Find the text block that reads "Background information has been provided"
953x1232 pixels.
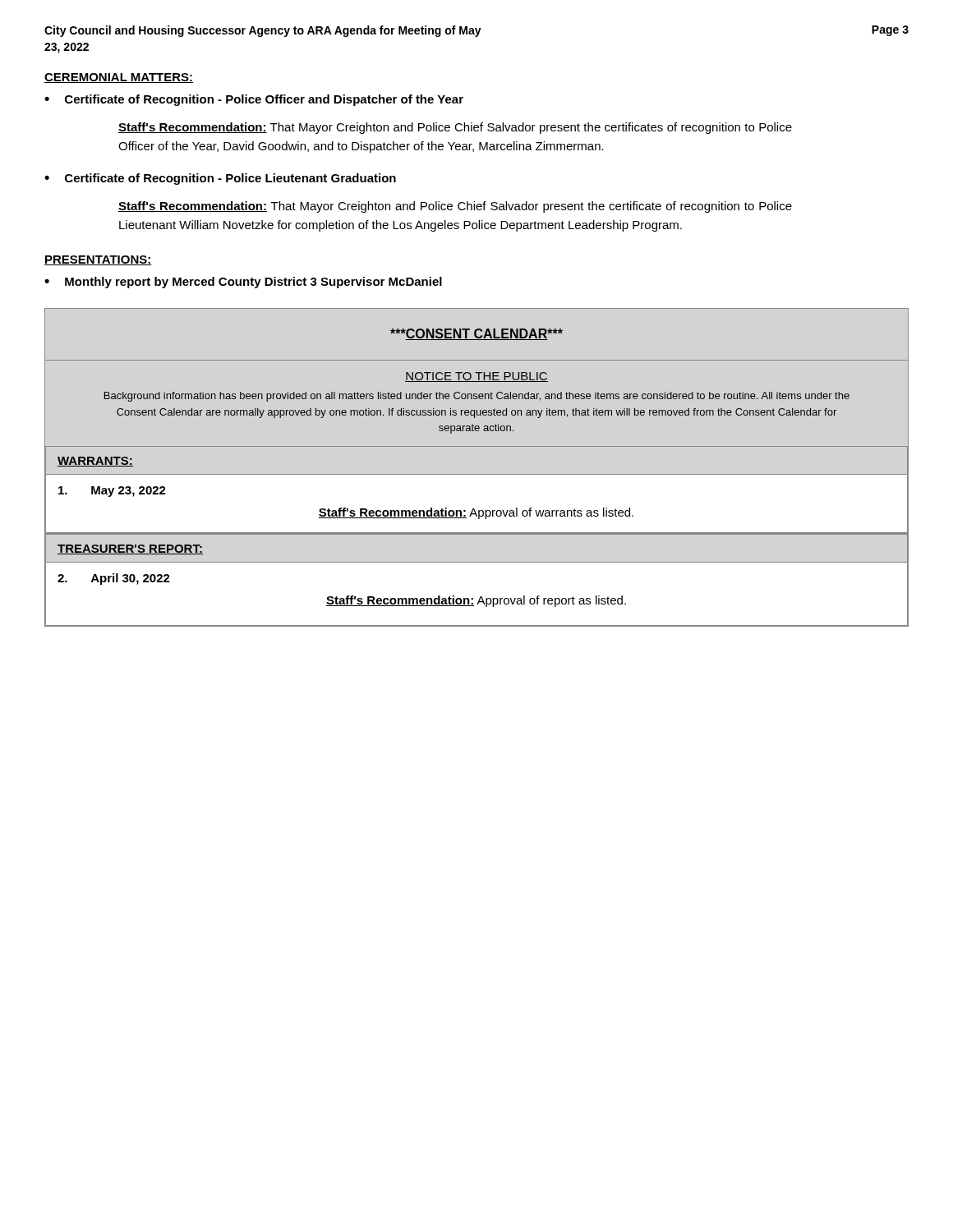click(x=476, y=412)
